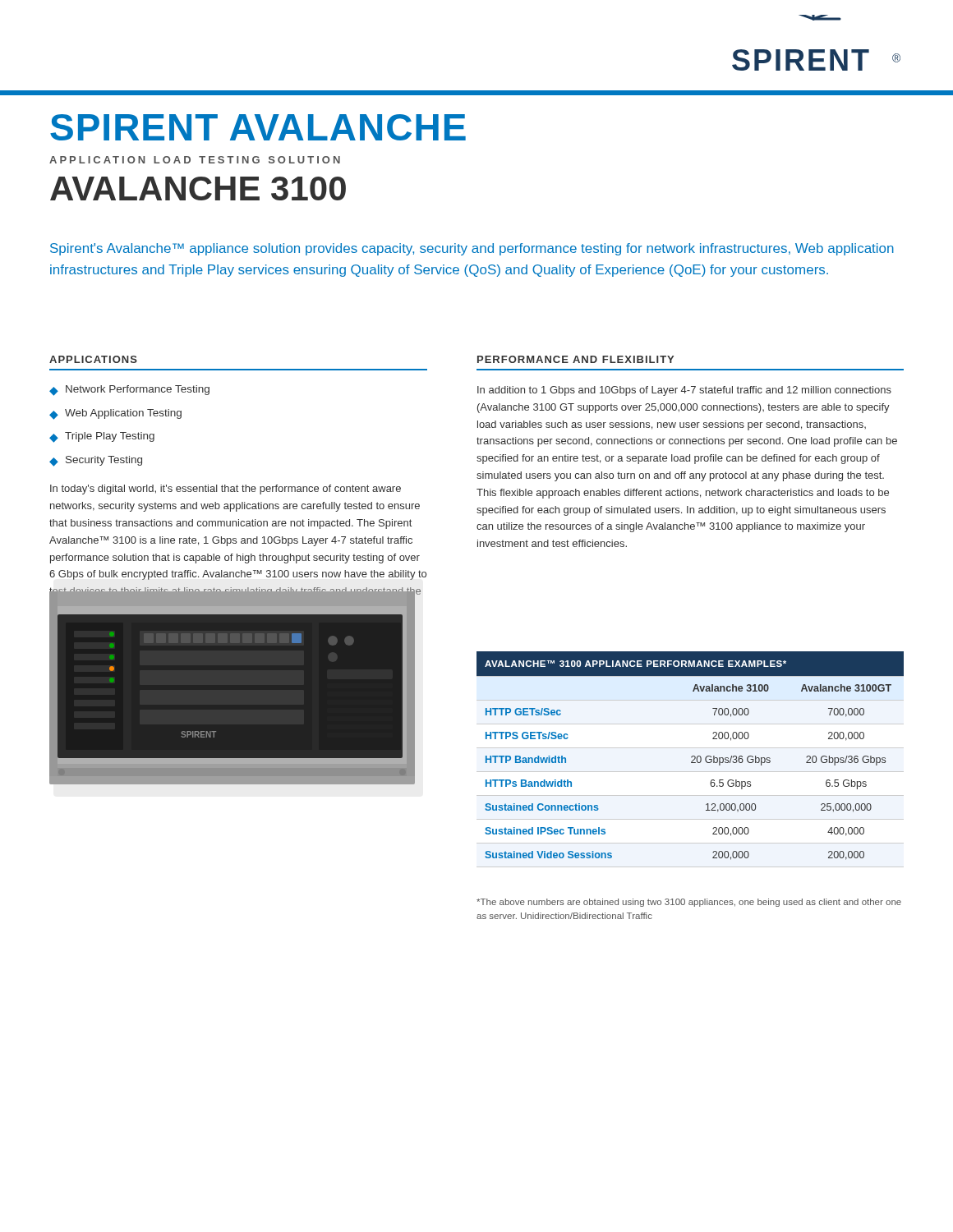This screenshot has width=953, height=1232.
Task: Point to the text block starting "◆ Triple Play"
Action: (x=102, y=437)
